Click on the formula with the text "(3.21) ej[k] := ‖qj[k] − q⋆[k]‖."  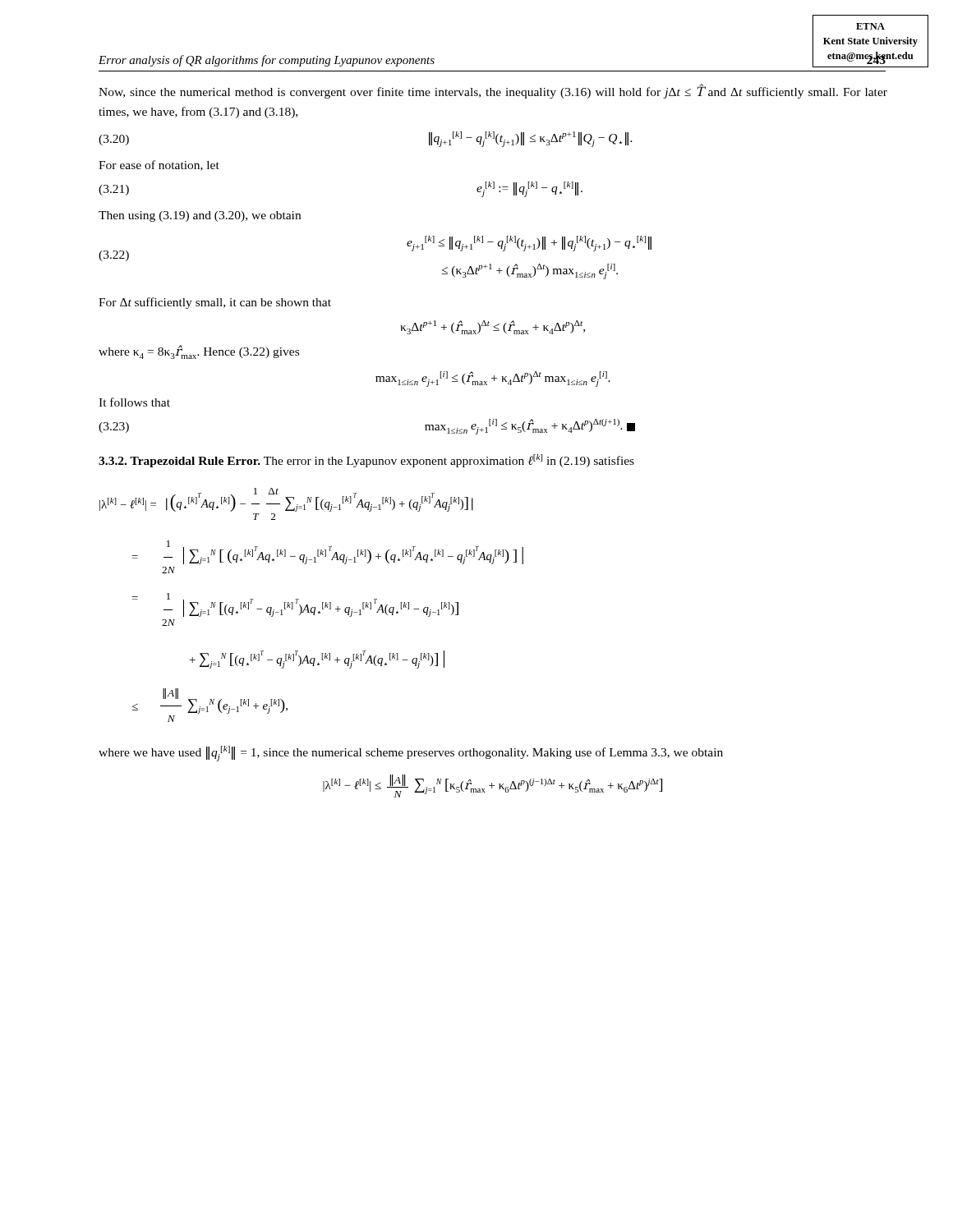point(493,189)
